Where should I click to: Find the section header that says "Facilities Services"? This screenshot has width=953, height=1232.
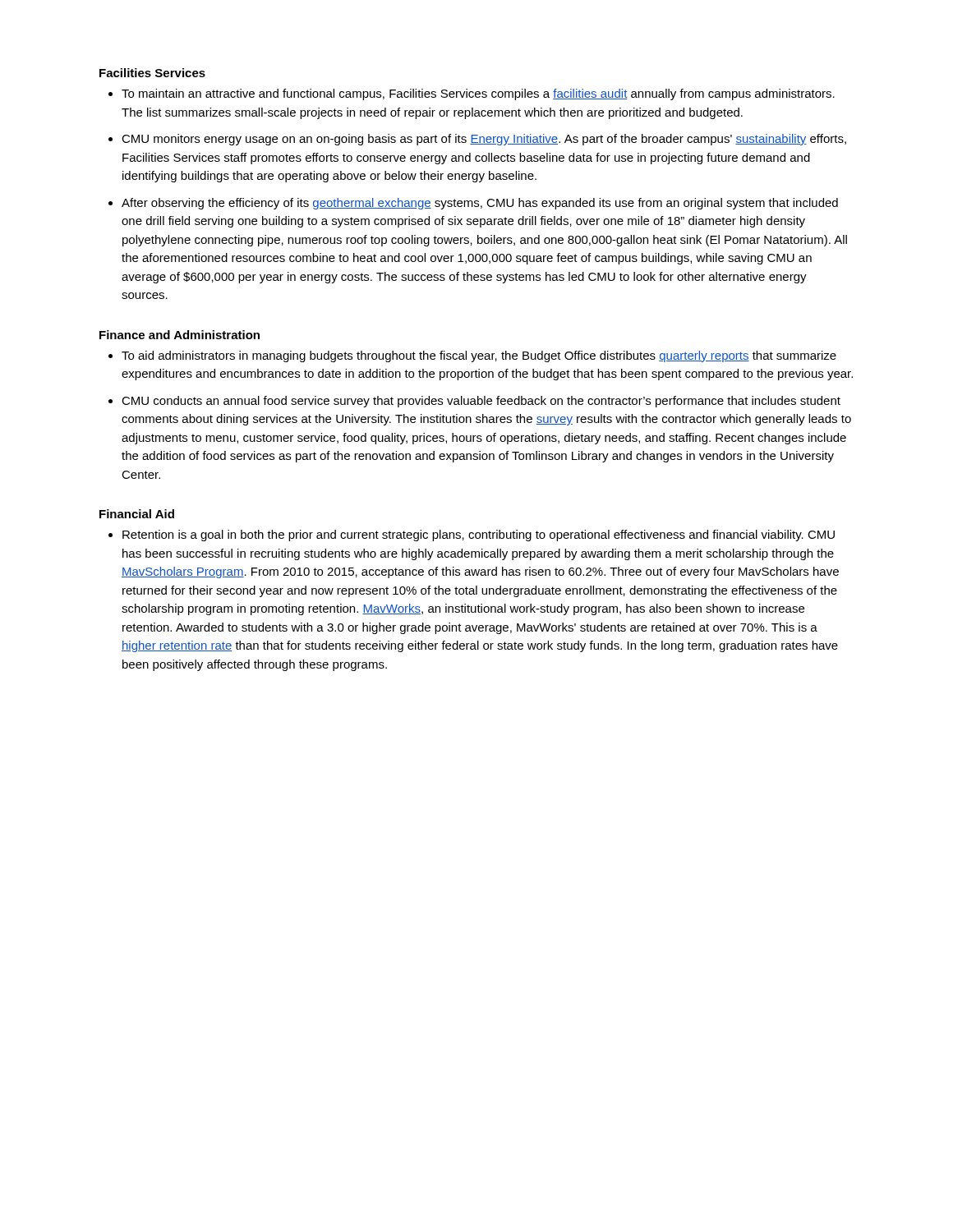click(152, 73)
